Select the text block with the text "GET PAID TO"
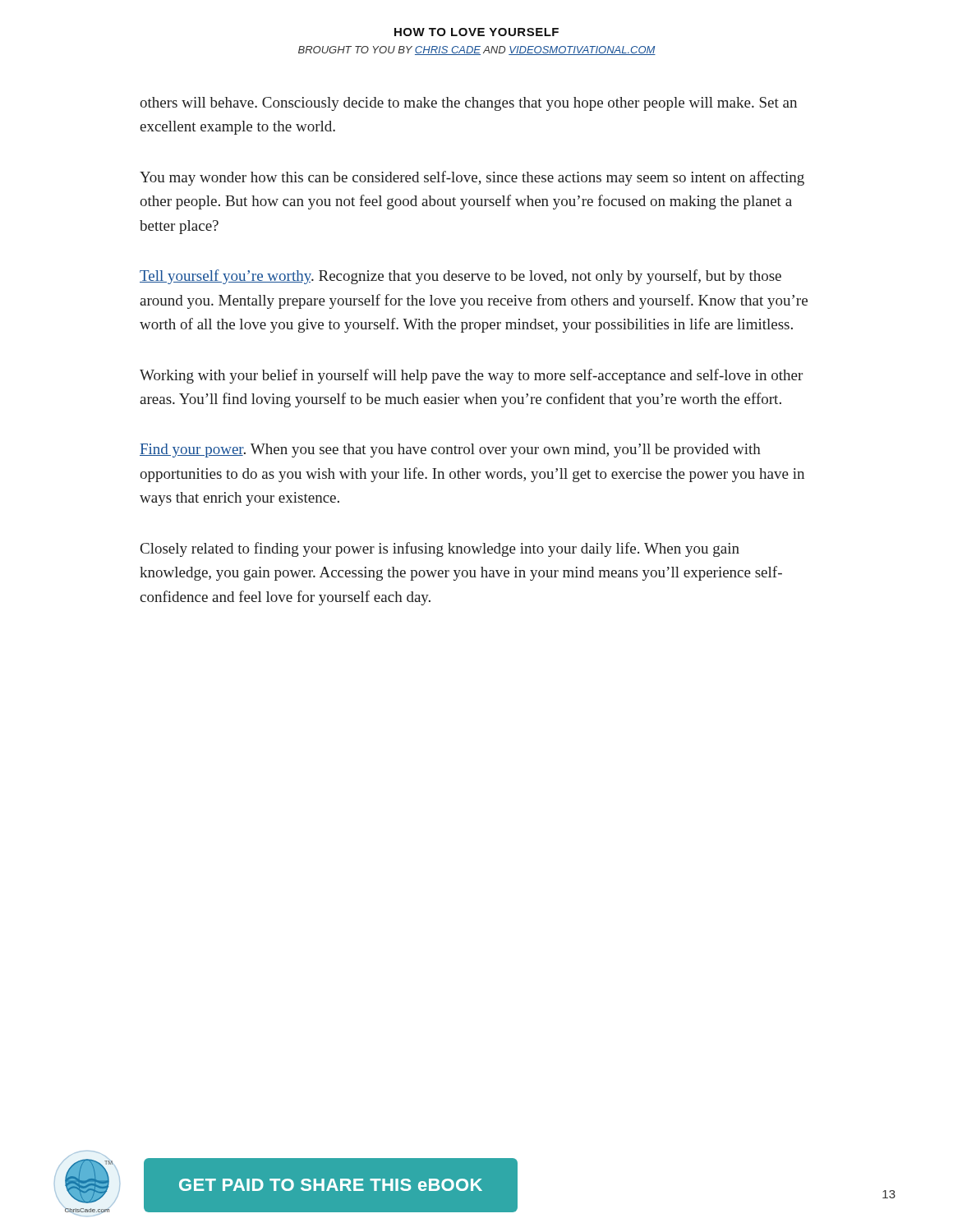 331,1184
